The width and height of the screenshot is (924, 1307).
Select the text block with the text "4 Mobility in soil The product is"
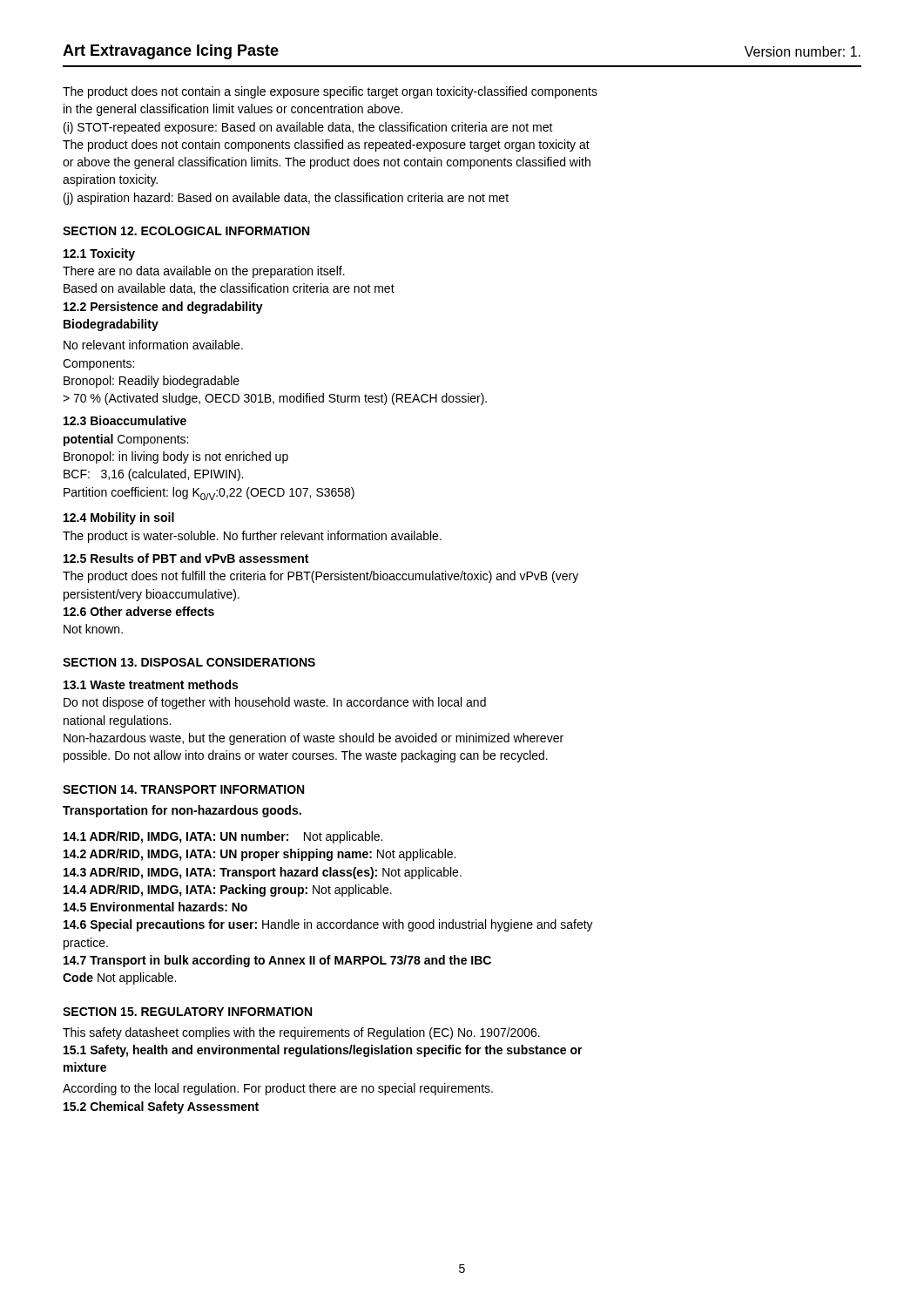pos(252,527)
